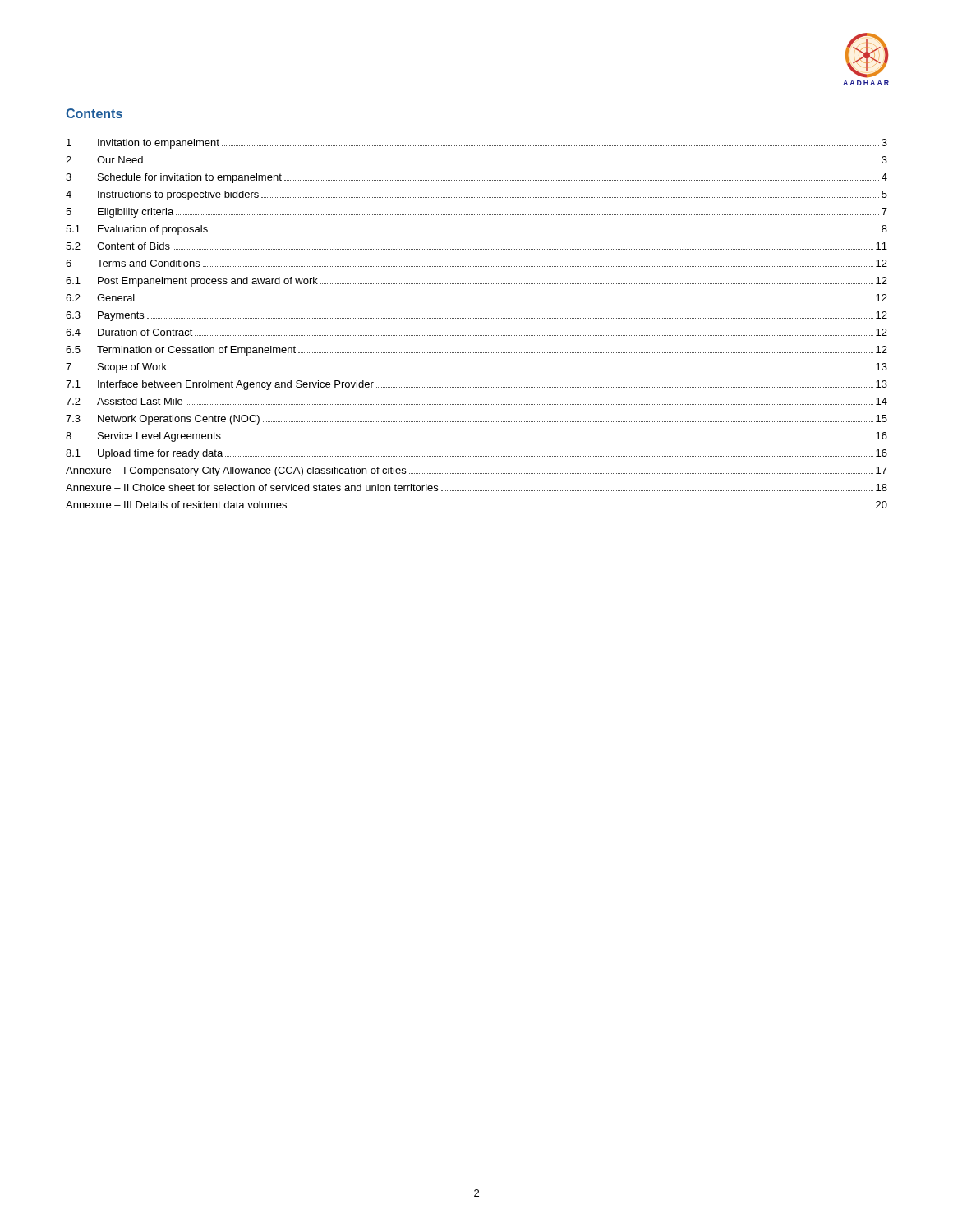Find "3 Schedule for invitation to empanelment 4" on this page
The width and height of the screenshot is (953, 1232).
click(476, 177)
